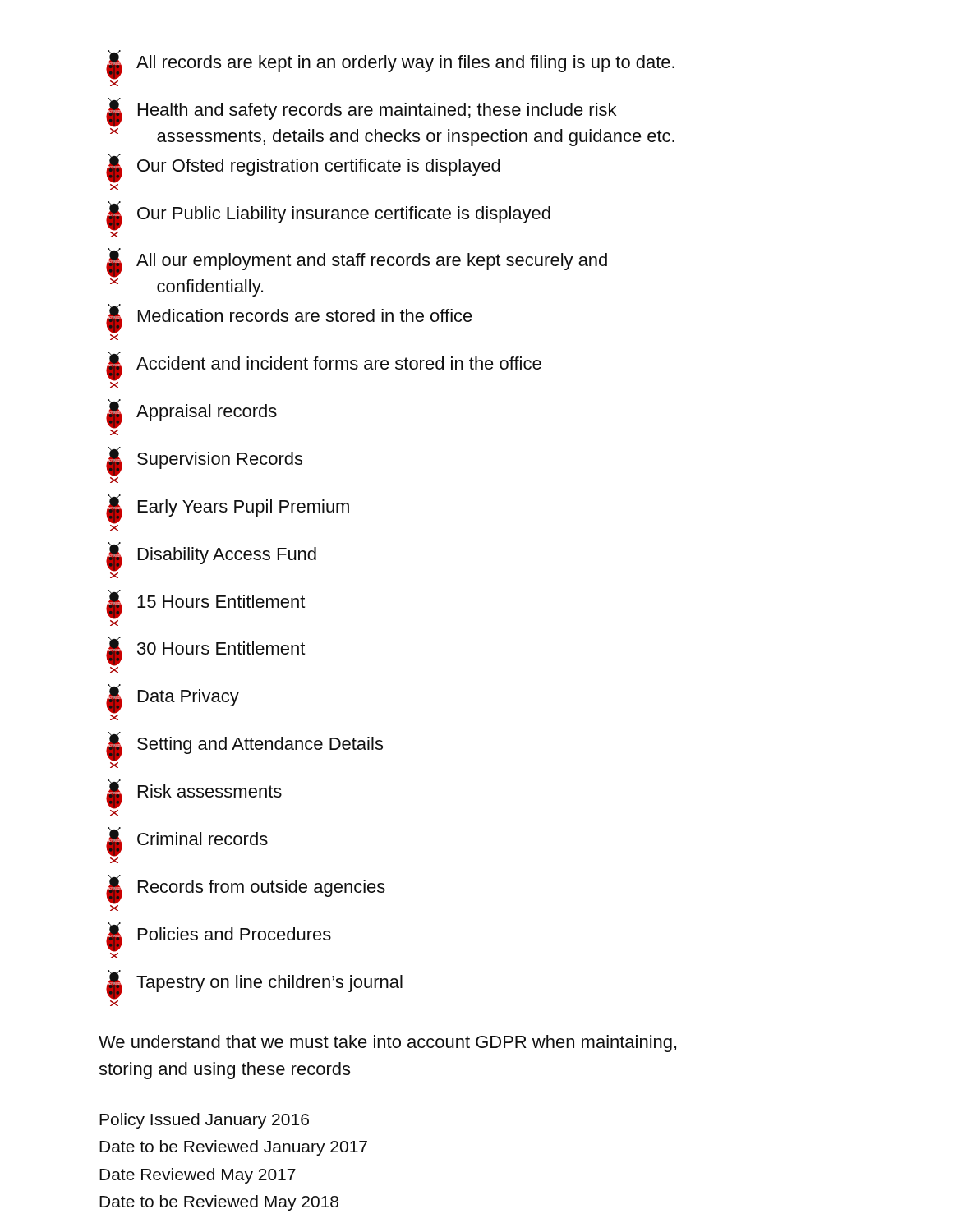Find the list item with the text "LADYBIRDS Supervision Records"
Image resolution: width=953 pixels, height=1232 pixels.
[201, 468]
